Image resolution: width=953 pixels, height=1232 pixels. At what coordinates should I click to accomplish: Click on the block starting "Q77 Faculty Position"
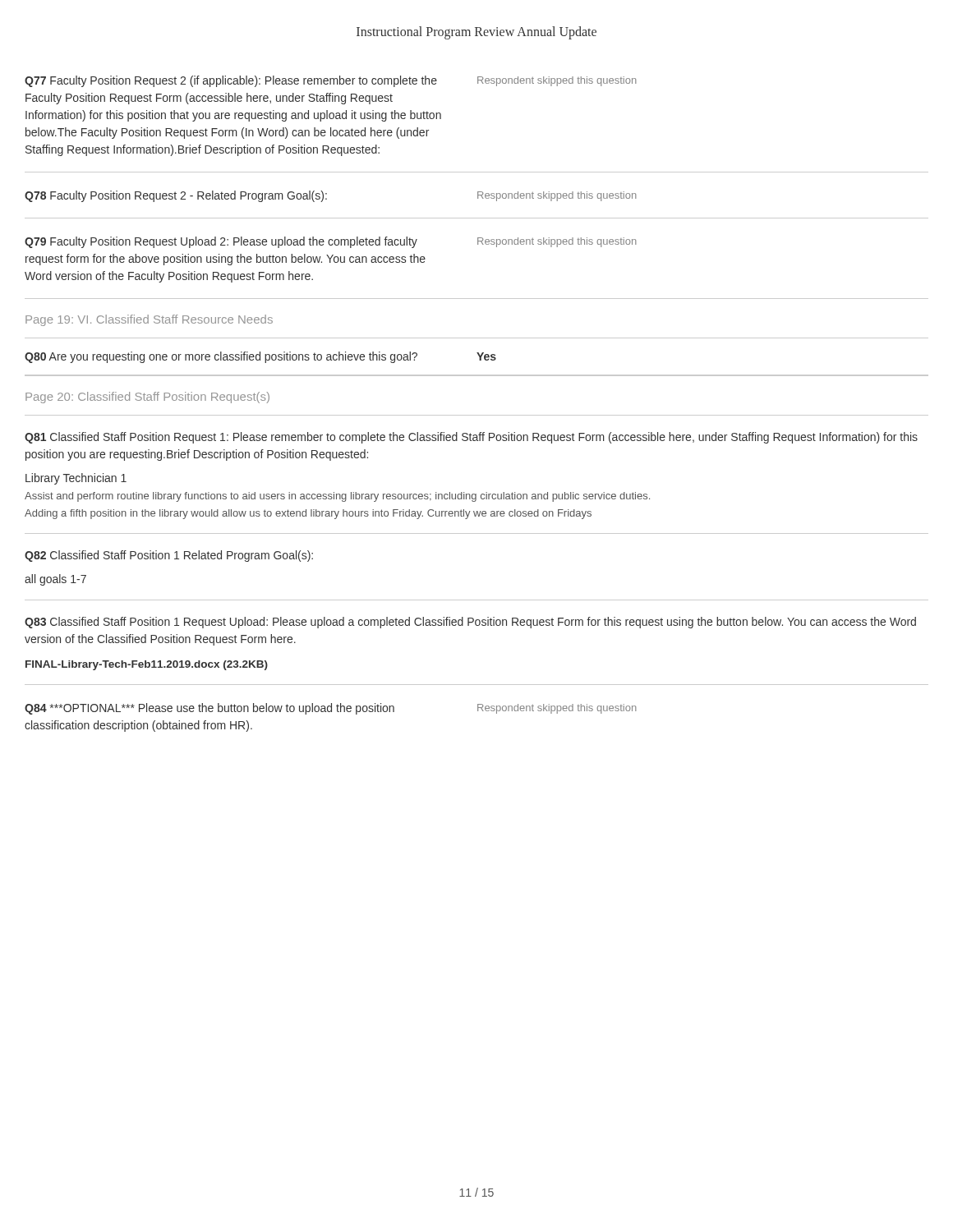click(x=331, y=81)
